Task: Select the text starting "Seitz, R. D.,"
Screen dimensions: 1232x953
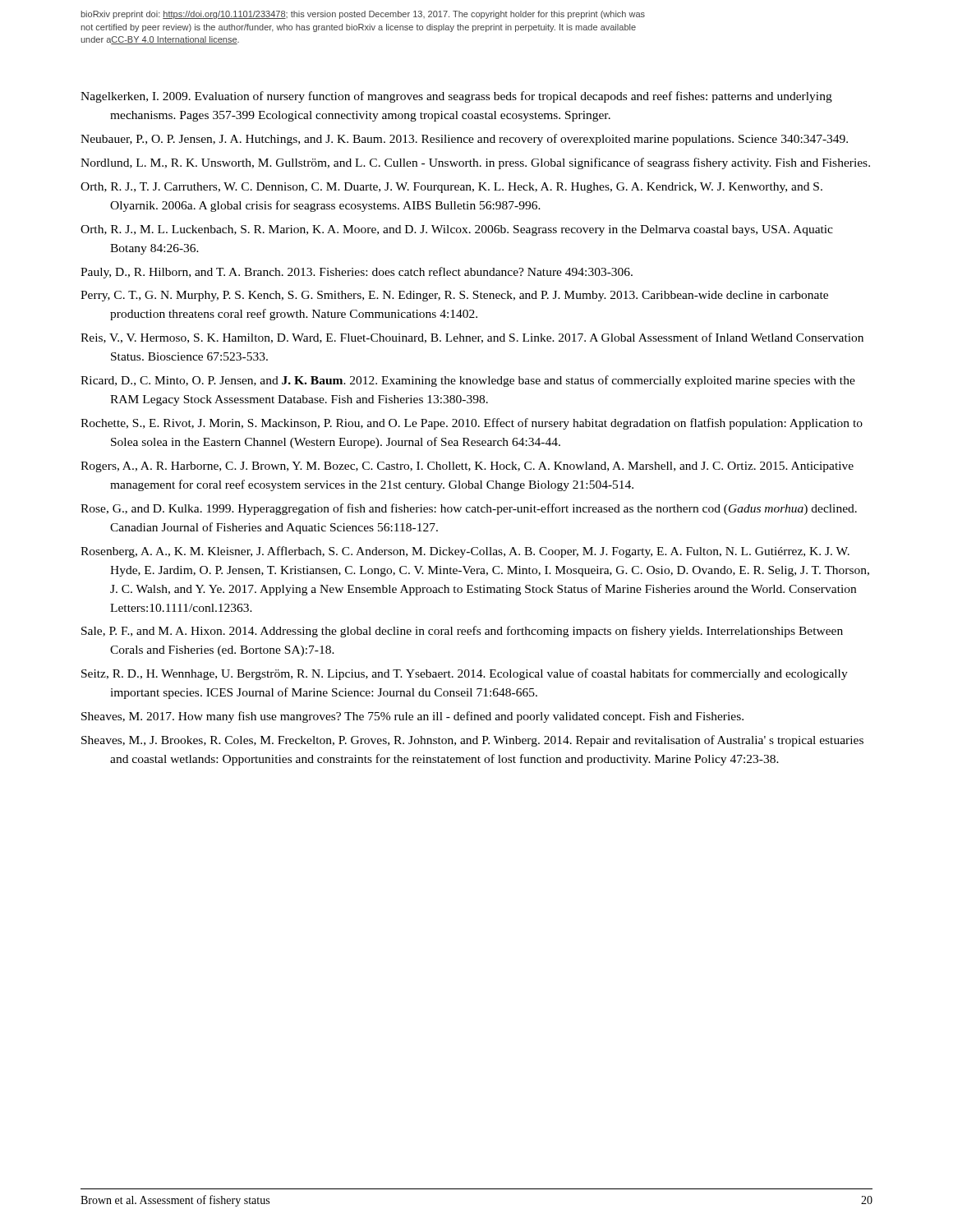Action: [x=464, y=683]
